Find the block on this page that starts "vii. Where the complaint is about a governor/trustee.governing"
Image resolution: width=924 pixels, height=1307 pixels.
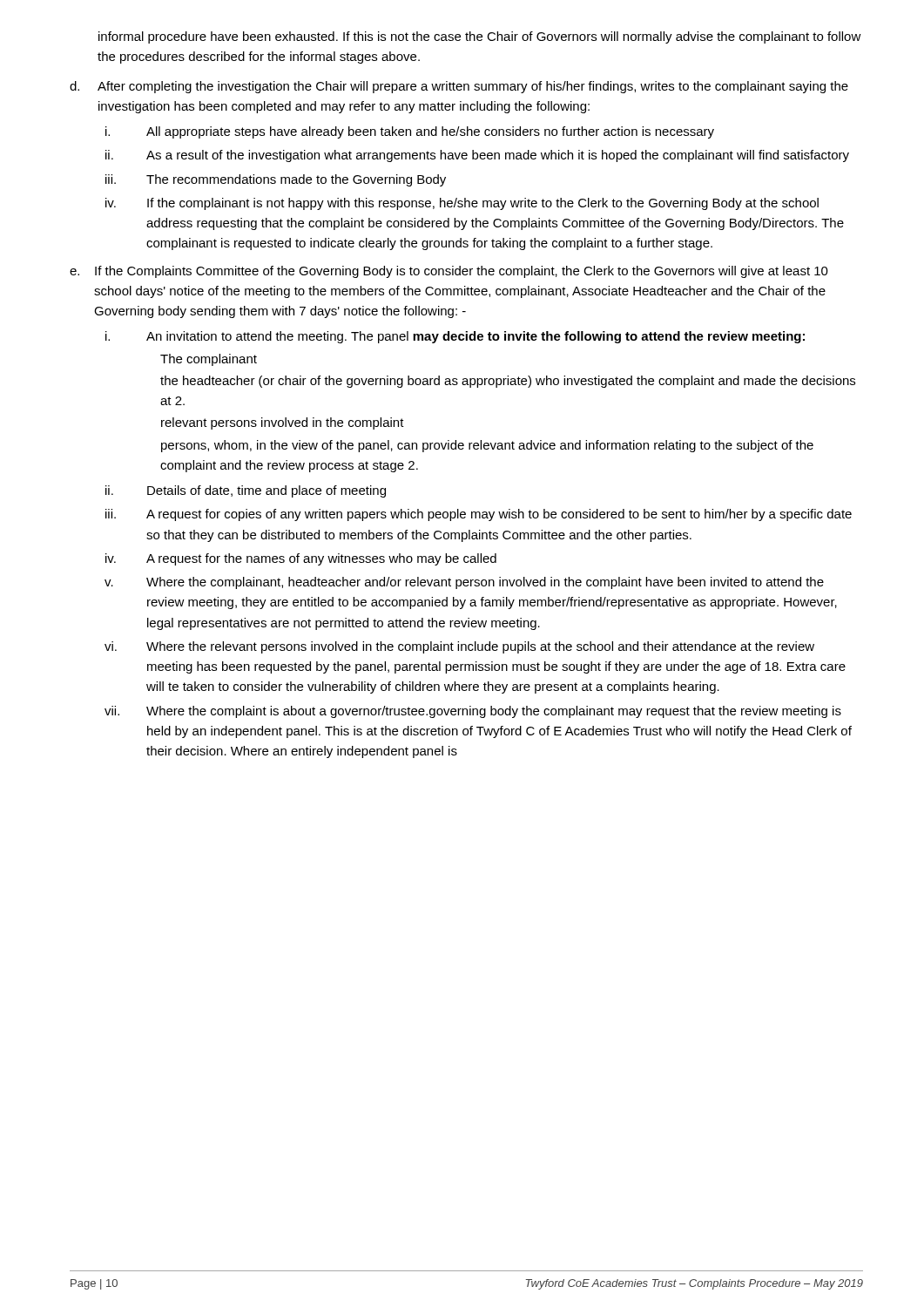(x=480, y=731)
